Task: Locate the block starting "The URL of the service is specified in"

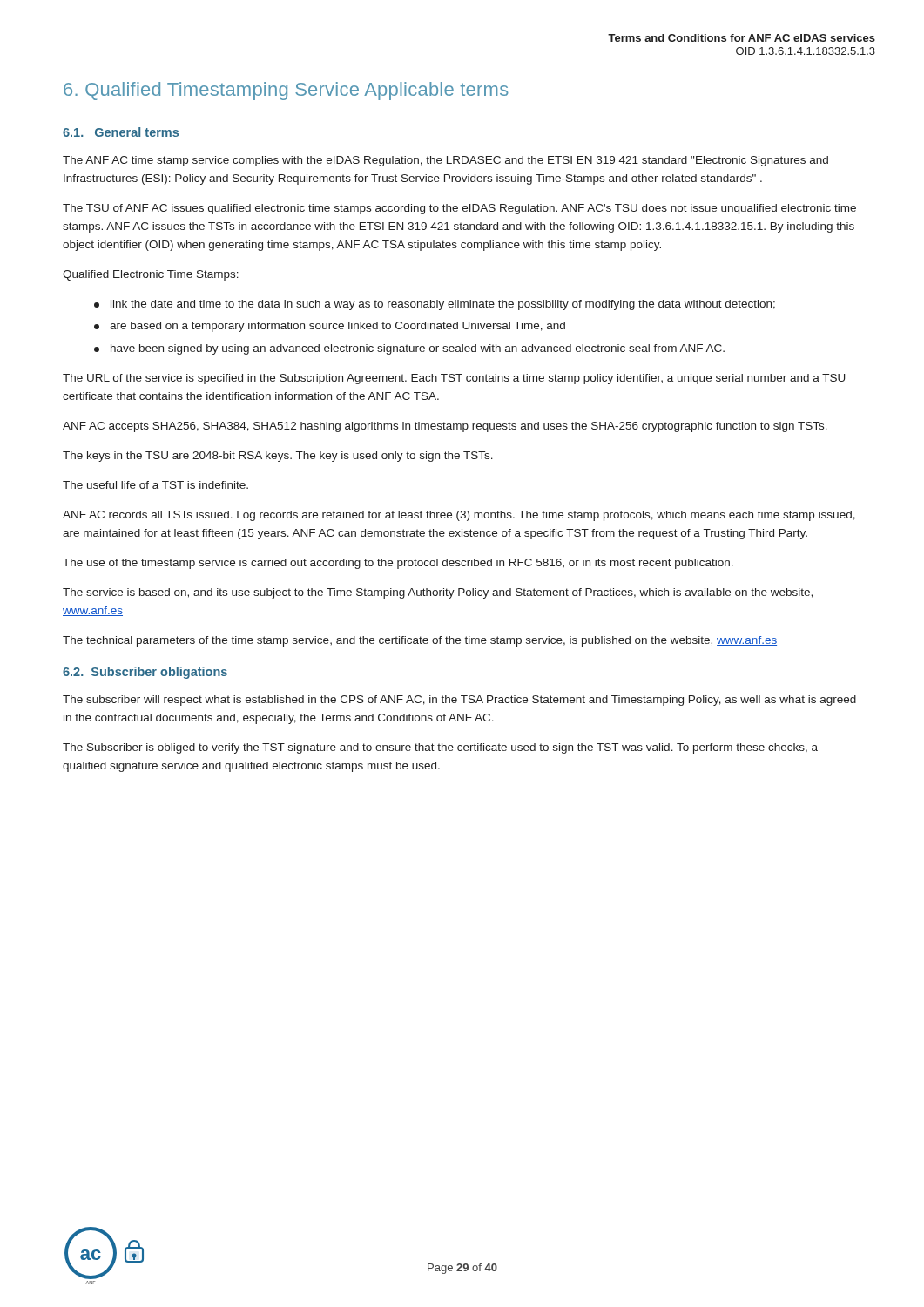Action: [454, 387]
